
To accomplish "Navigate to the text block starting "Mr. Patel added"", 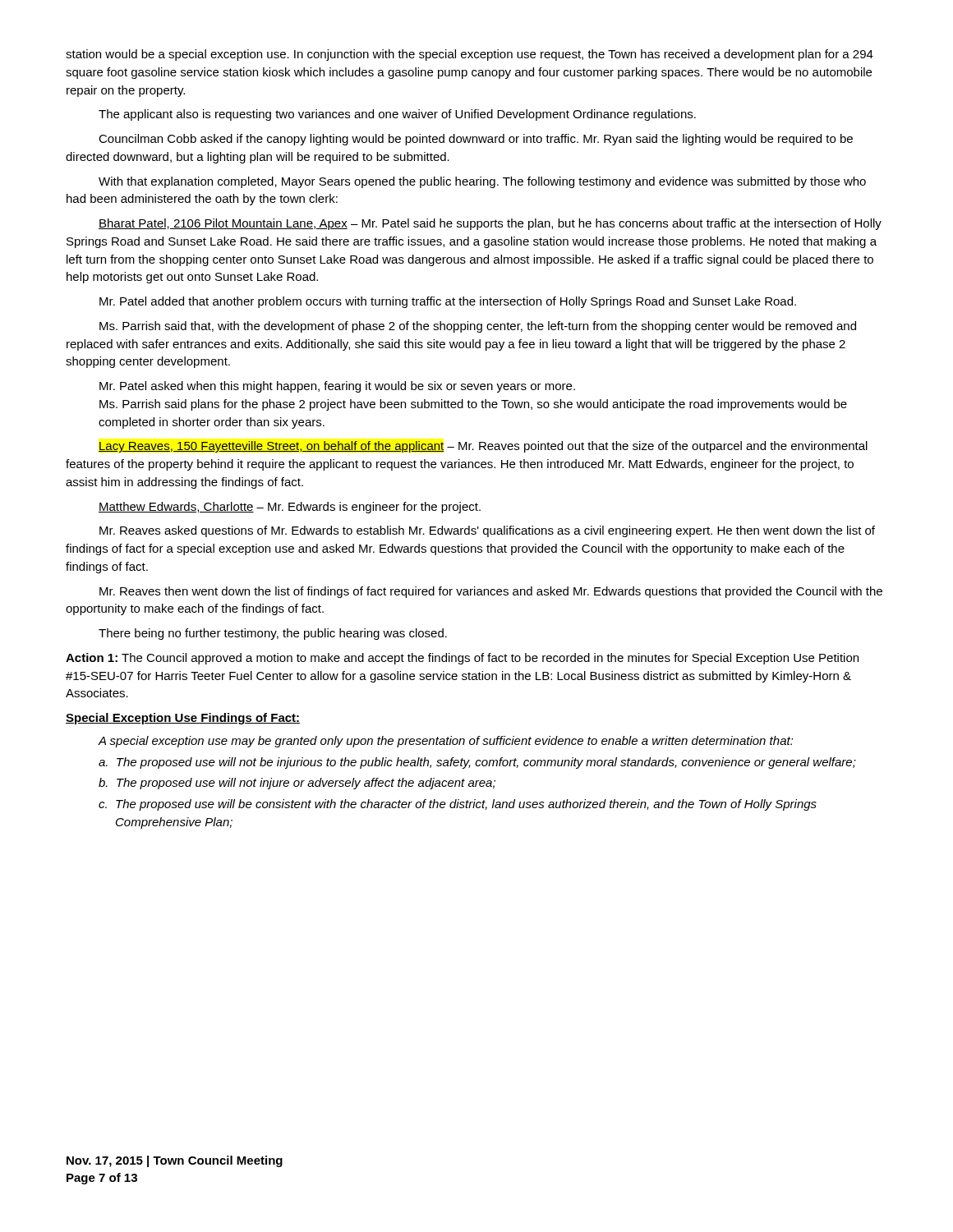I will click(476, 301).
